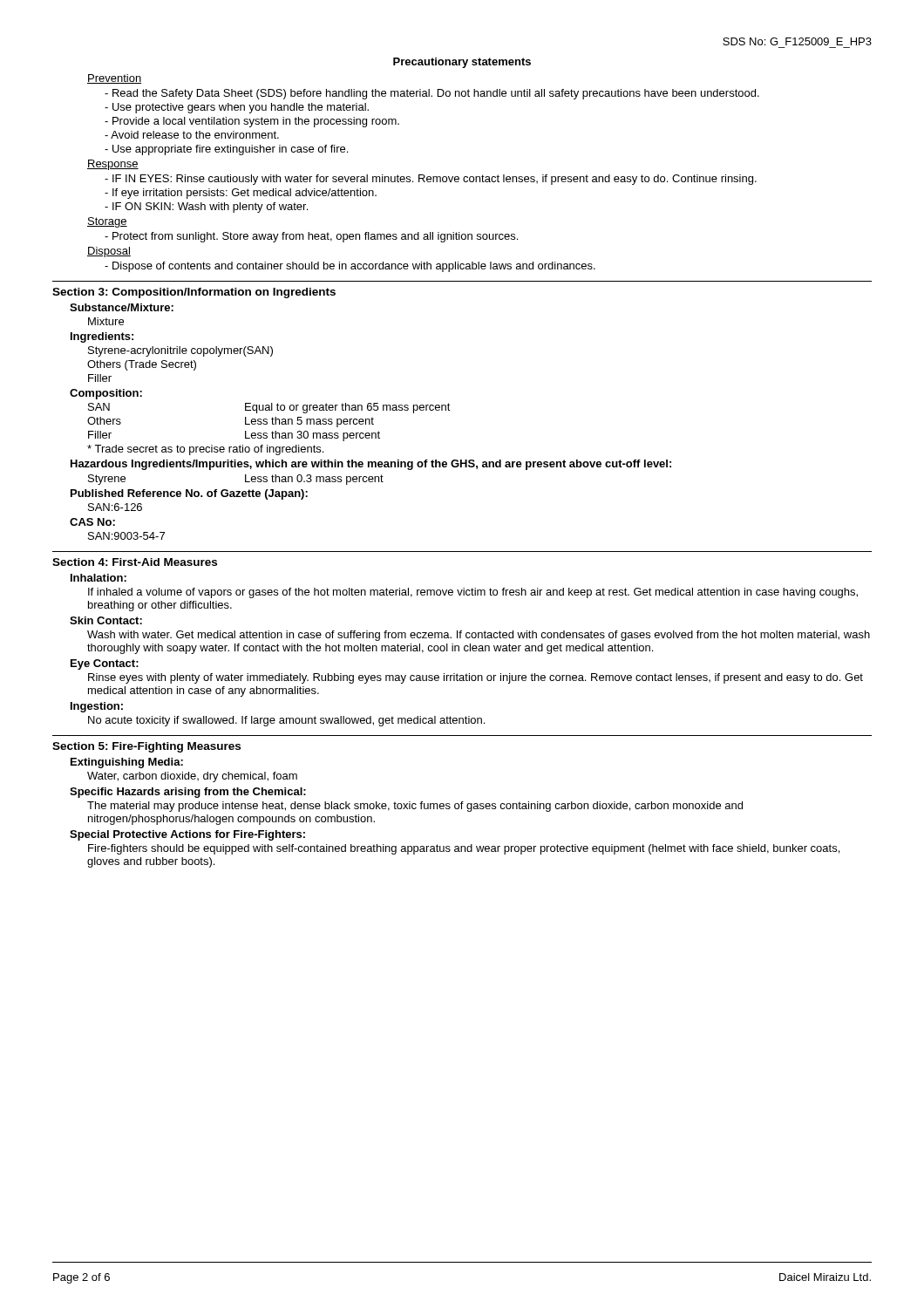The width and height of the screenshot is (924, 1308).
Task: Point to "Avoid release to the environment."
Action: 192,135
